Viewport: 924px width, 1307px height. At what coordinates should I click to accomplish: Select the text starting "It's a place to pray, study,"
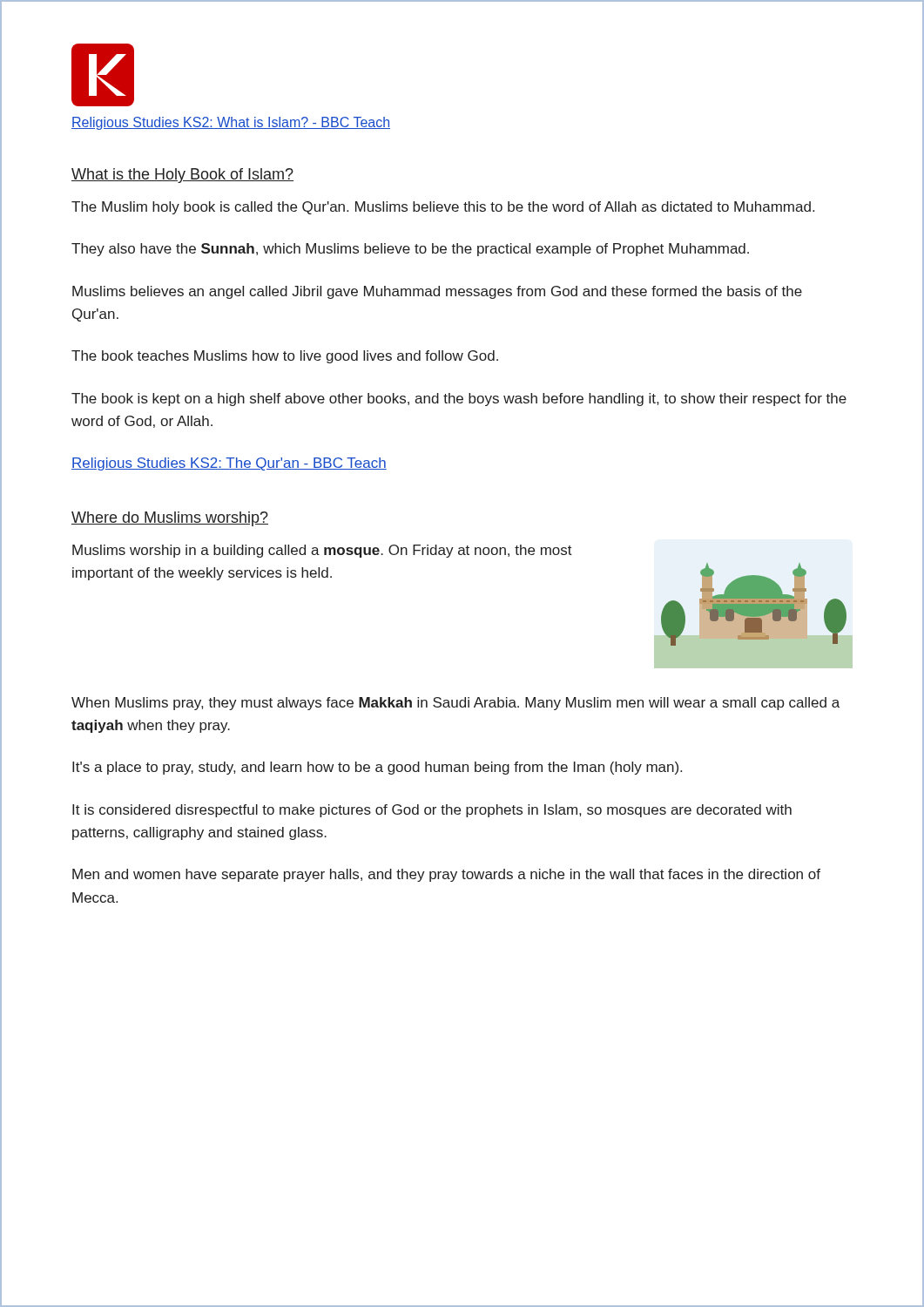coord(377,768)
